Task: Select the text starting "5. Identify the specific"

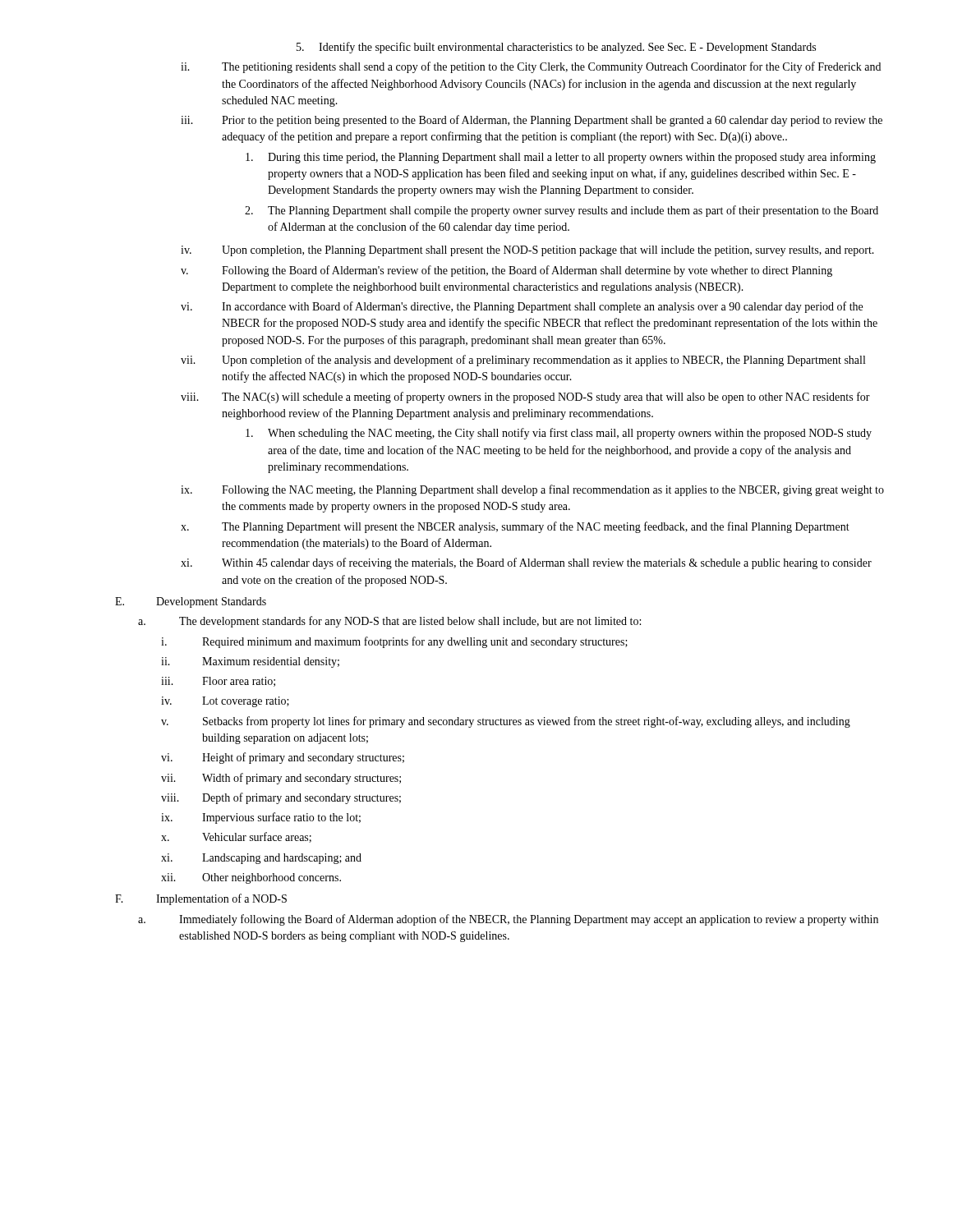Action: click(x=591, y=48)
